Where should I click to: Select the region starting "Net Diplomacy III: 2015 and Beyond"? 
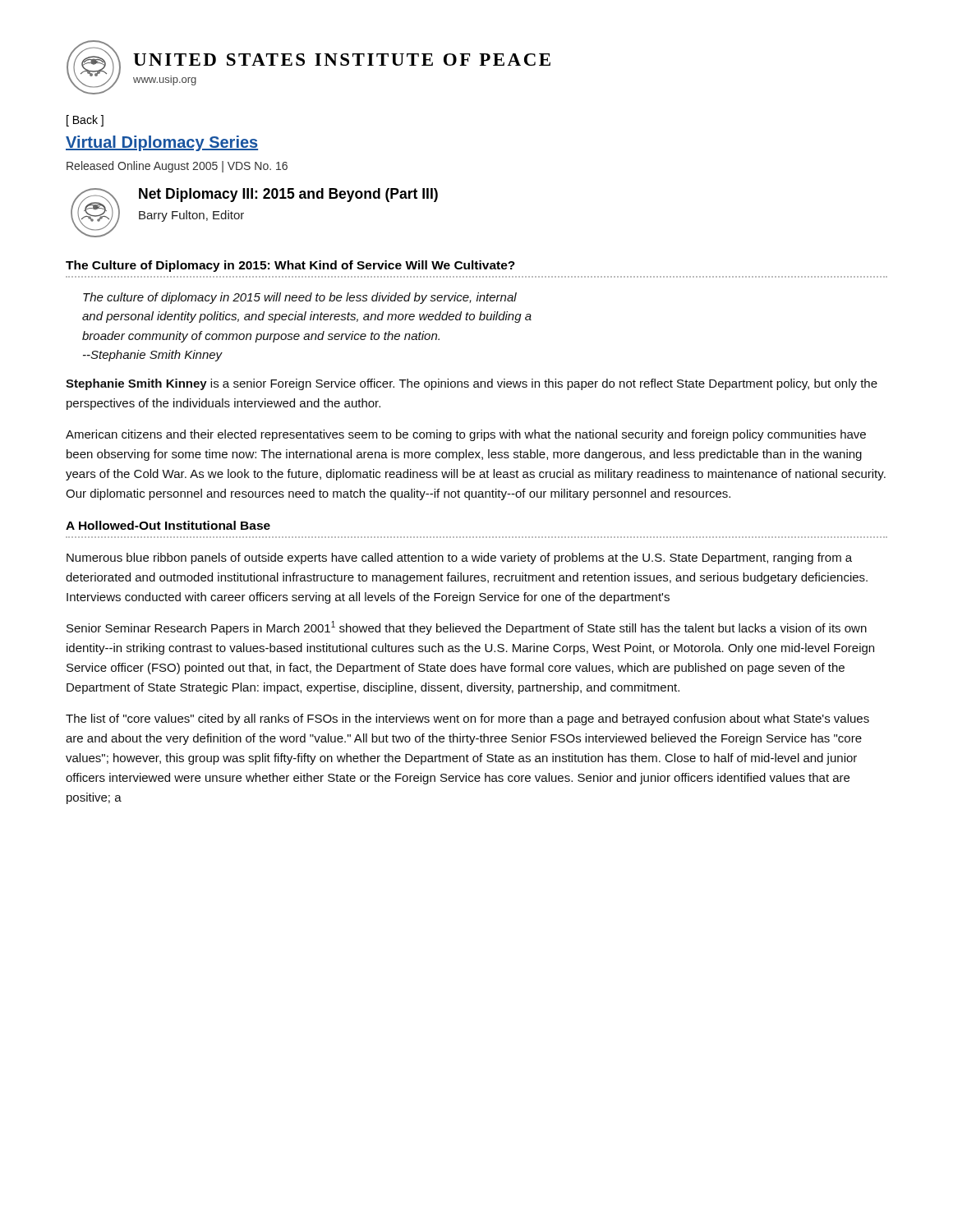tap(252, 212)
